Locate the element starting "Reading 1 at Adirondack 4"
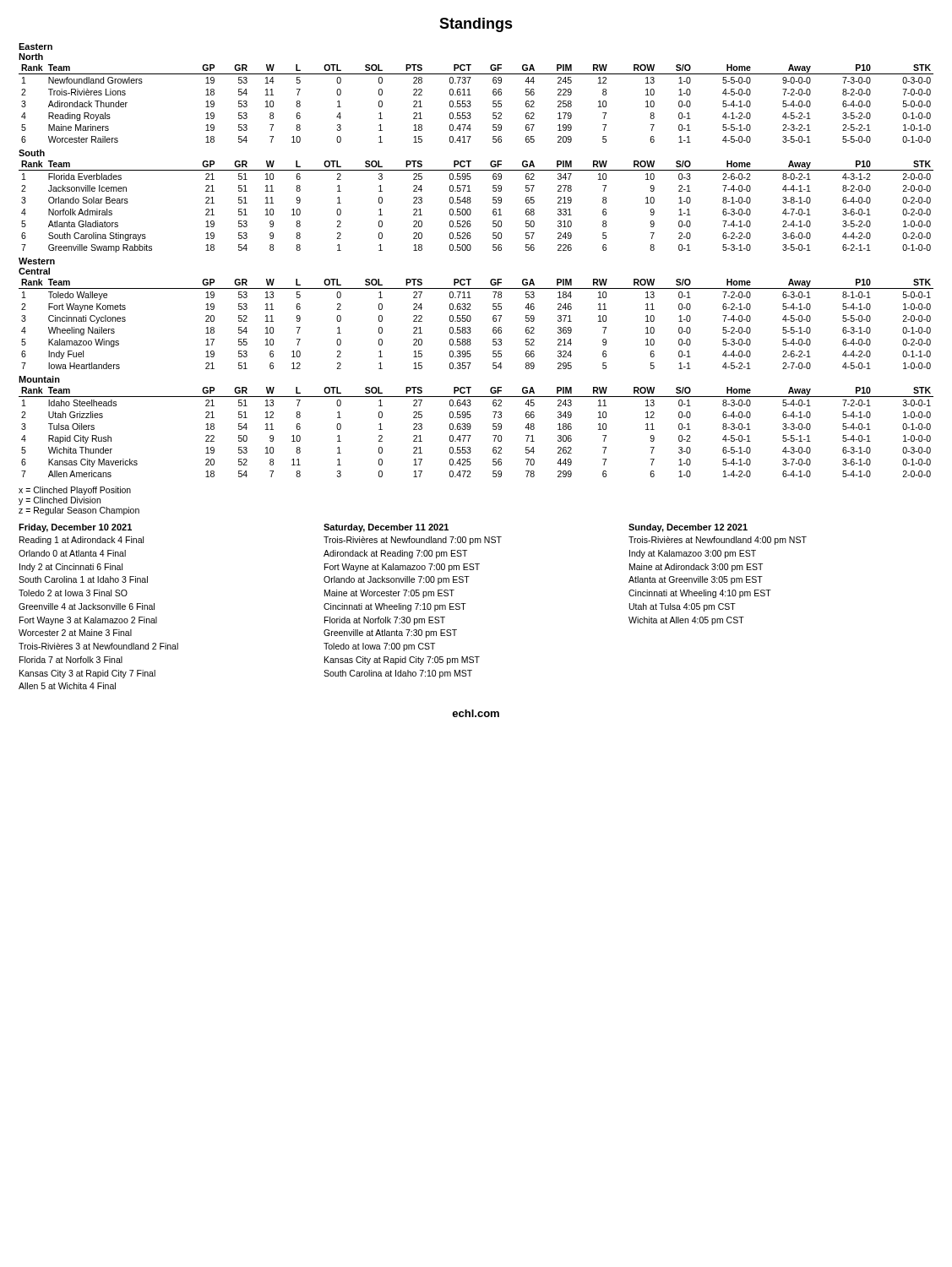Viewport: 952px width, 1267px height. pyautogui.click(x=167, y=614)
